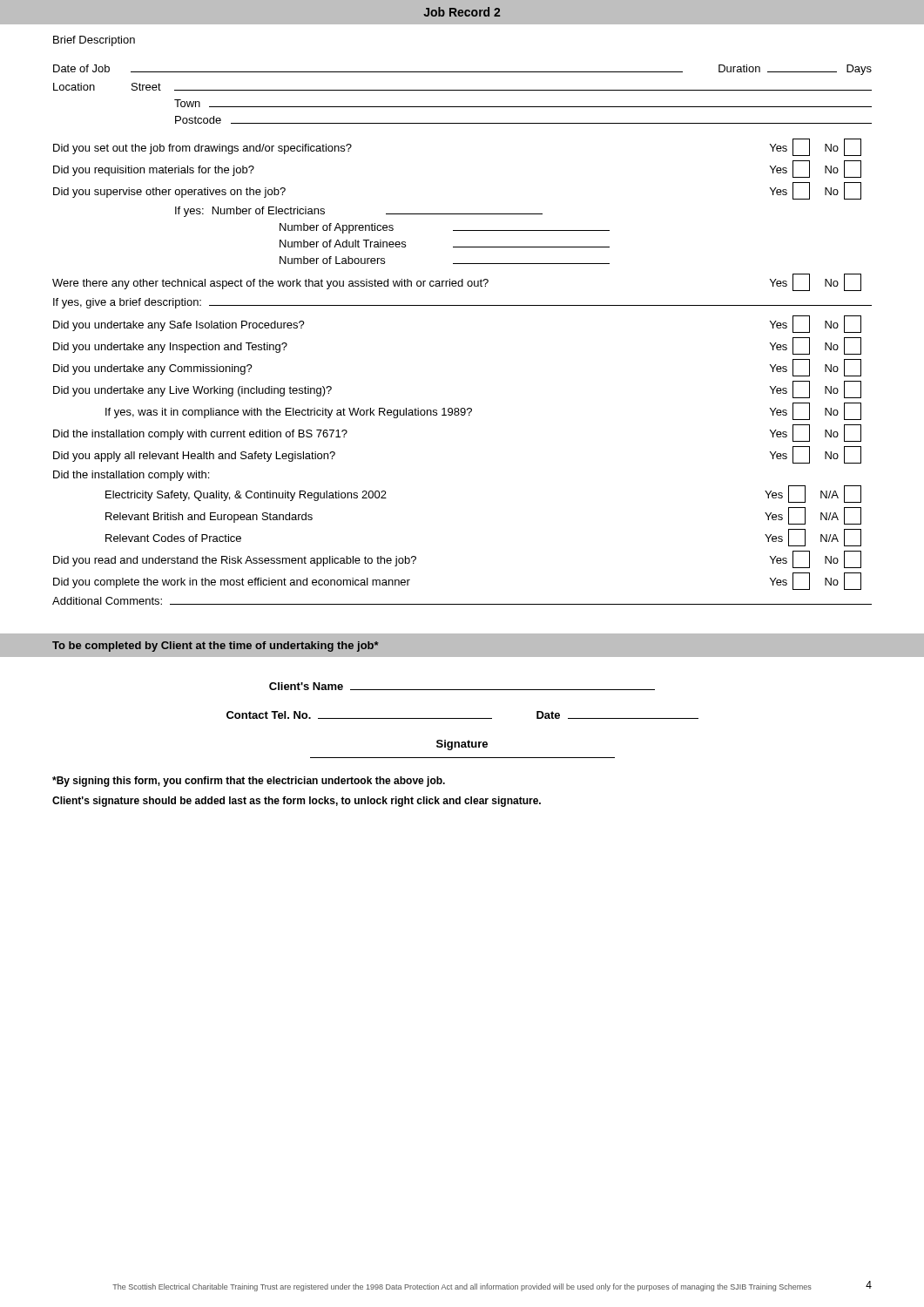924x1307 pixels.
Task: Select the region starting "Relevant British and European Standards Yes"
Action: tap(213, 516)
